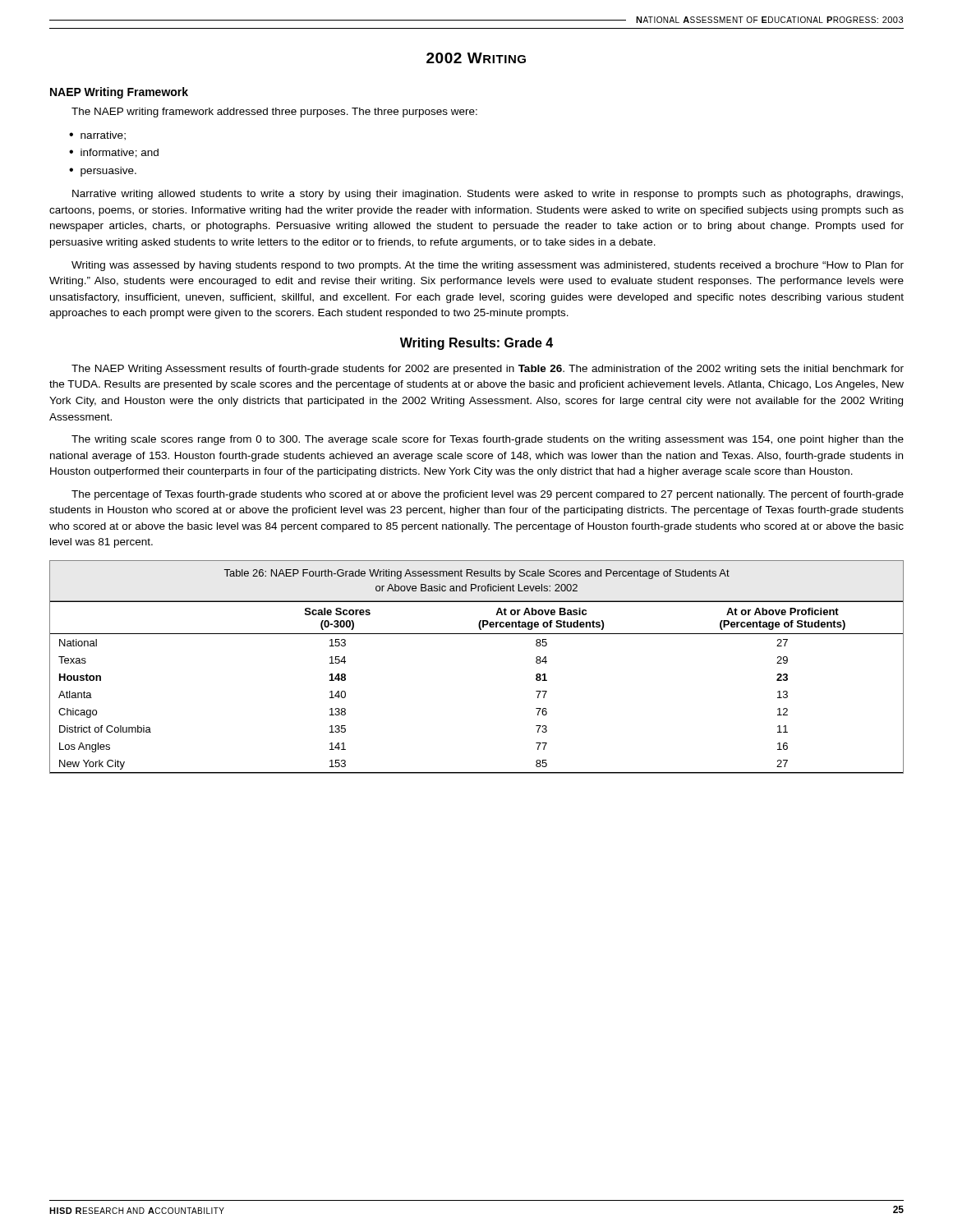The height and width of the screenshot is (1232, 953).
Task: Find the caption on this page that starts "Table 26: NAEP"
Action: pos(476,580)
